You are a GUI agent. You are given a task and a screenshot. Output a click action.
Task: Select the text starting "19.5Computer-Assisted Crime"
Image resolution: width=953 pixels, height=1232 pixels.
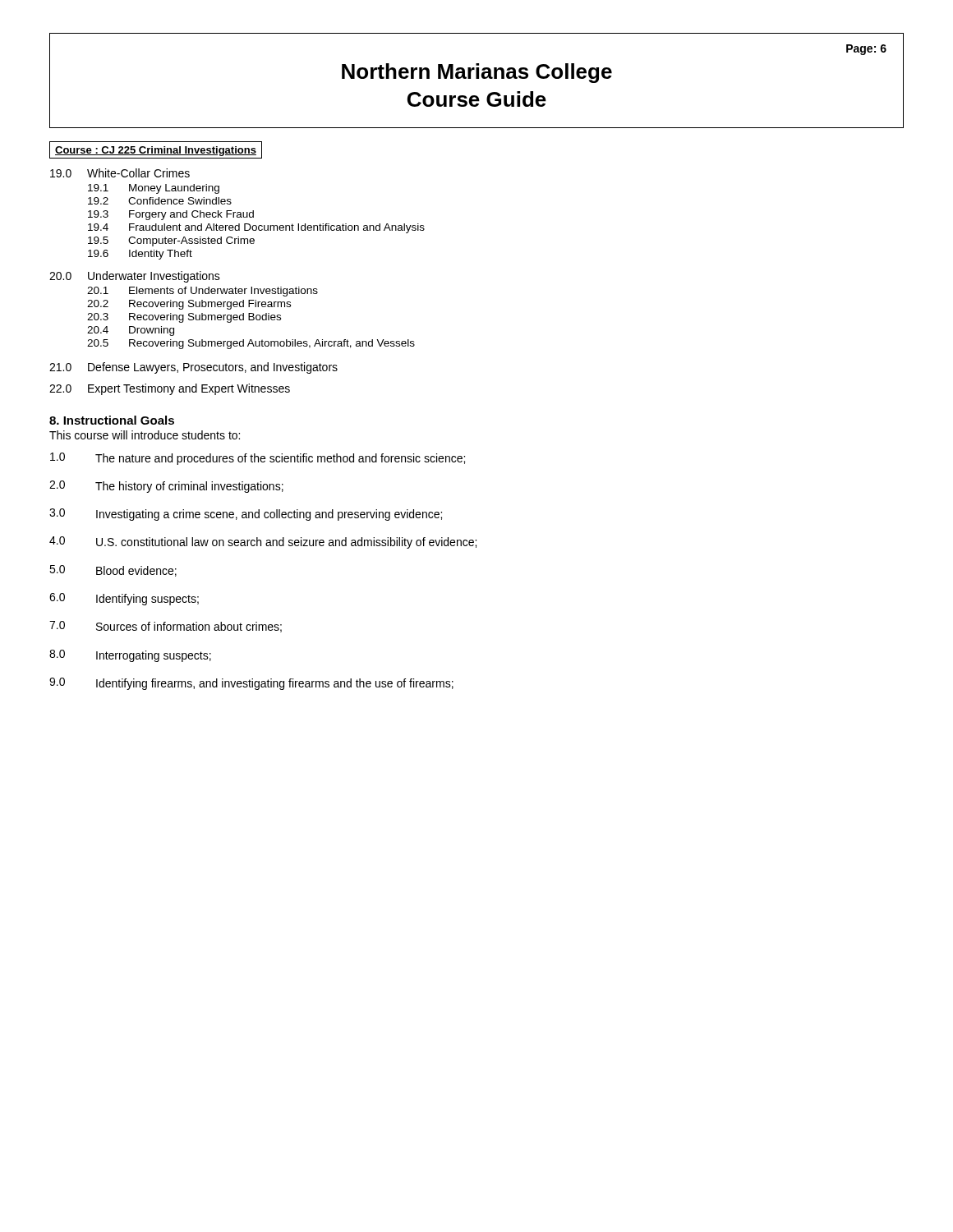171,240
